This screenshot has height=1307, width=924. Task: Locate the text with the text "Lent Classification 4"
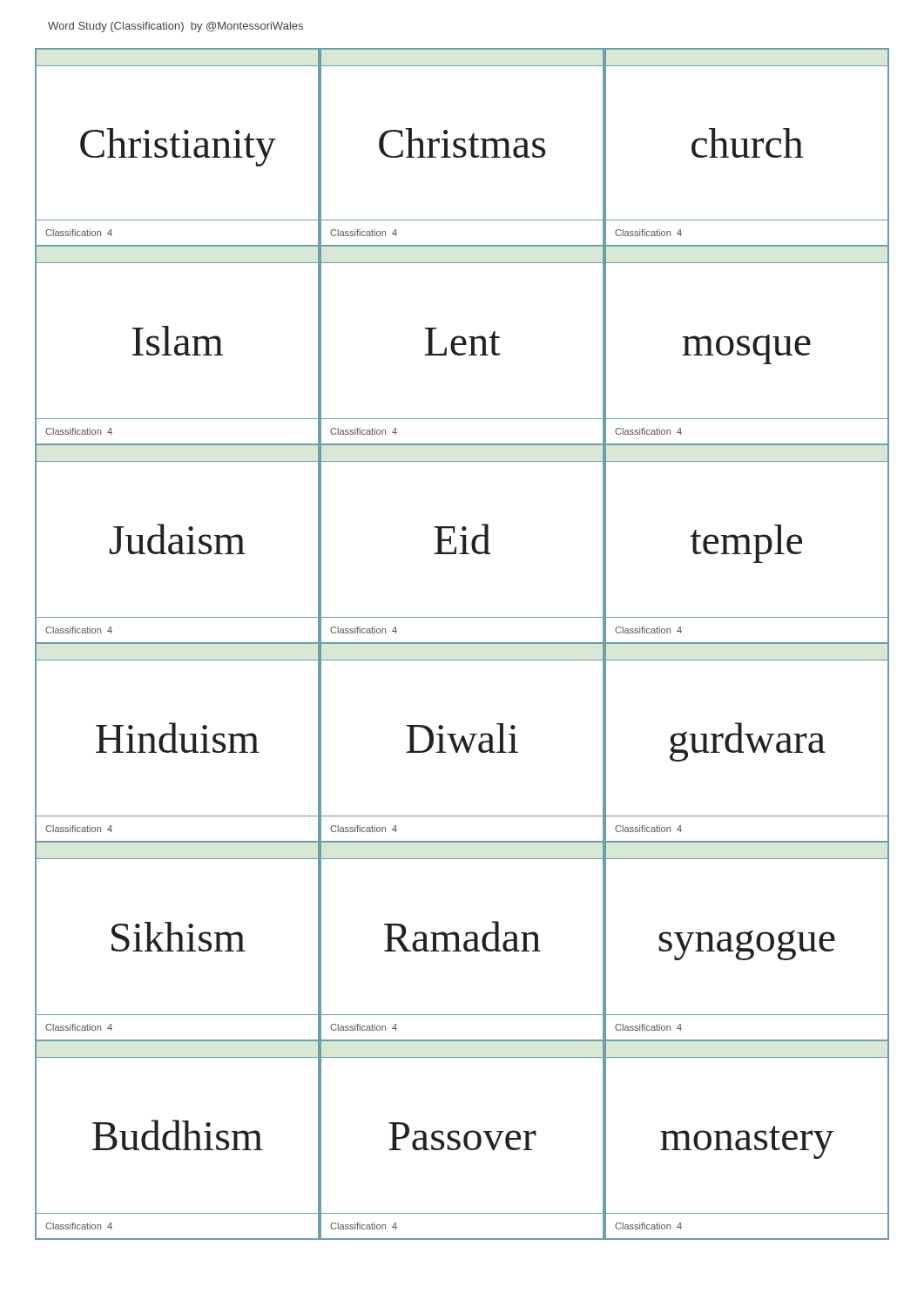pyautogui.click(x=462, y=345)
